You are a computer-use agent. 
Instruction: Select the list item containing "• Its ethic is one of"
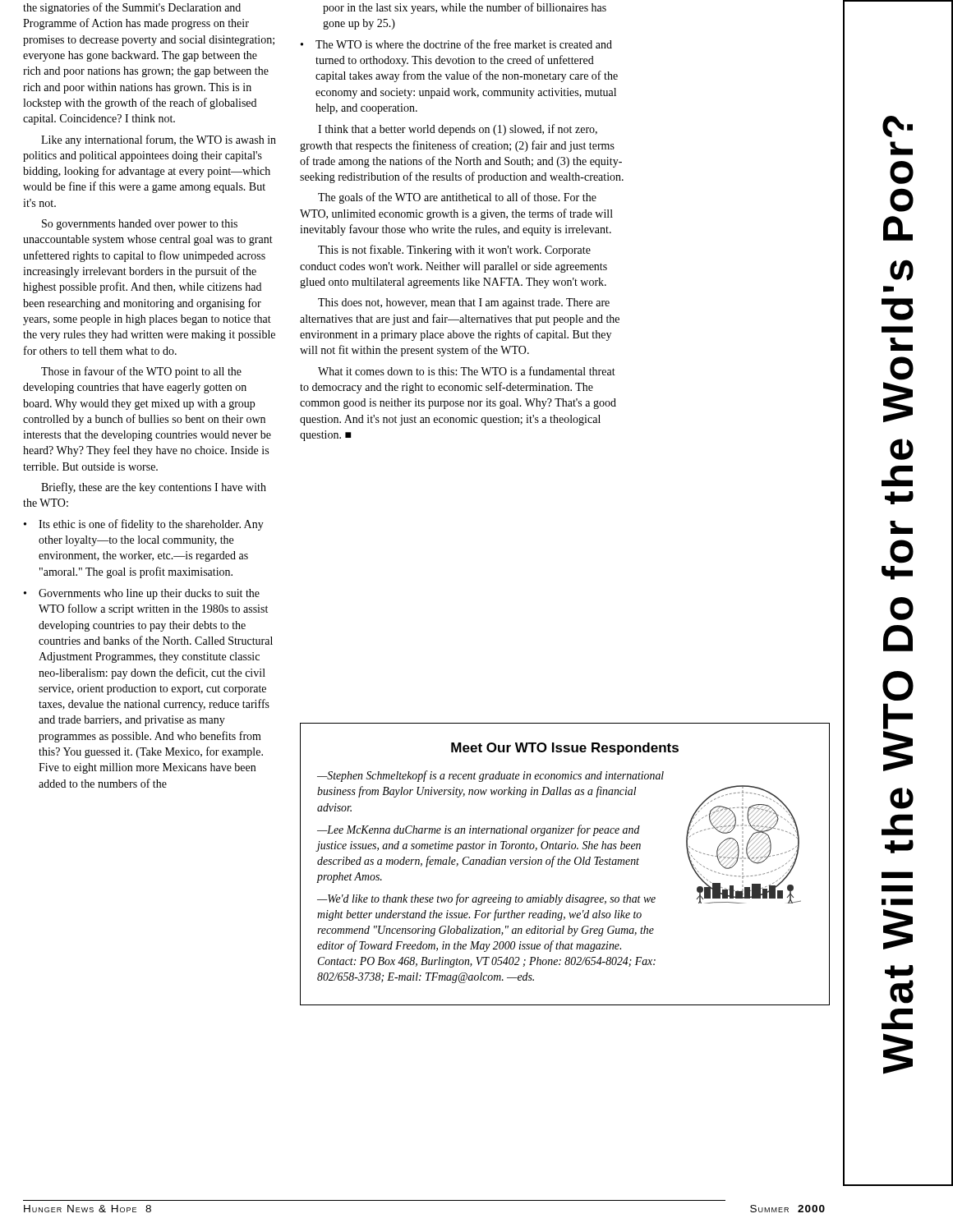click(150, 548)
